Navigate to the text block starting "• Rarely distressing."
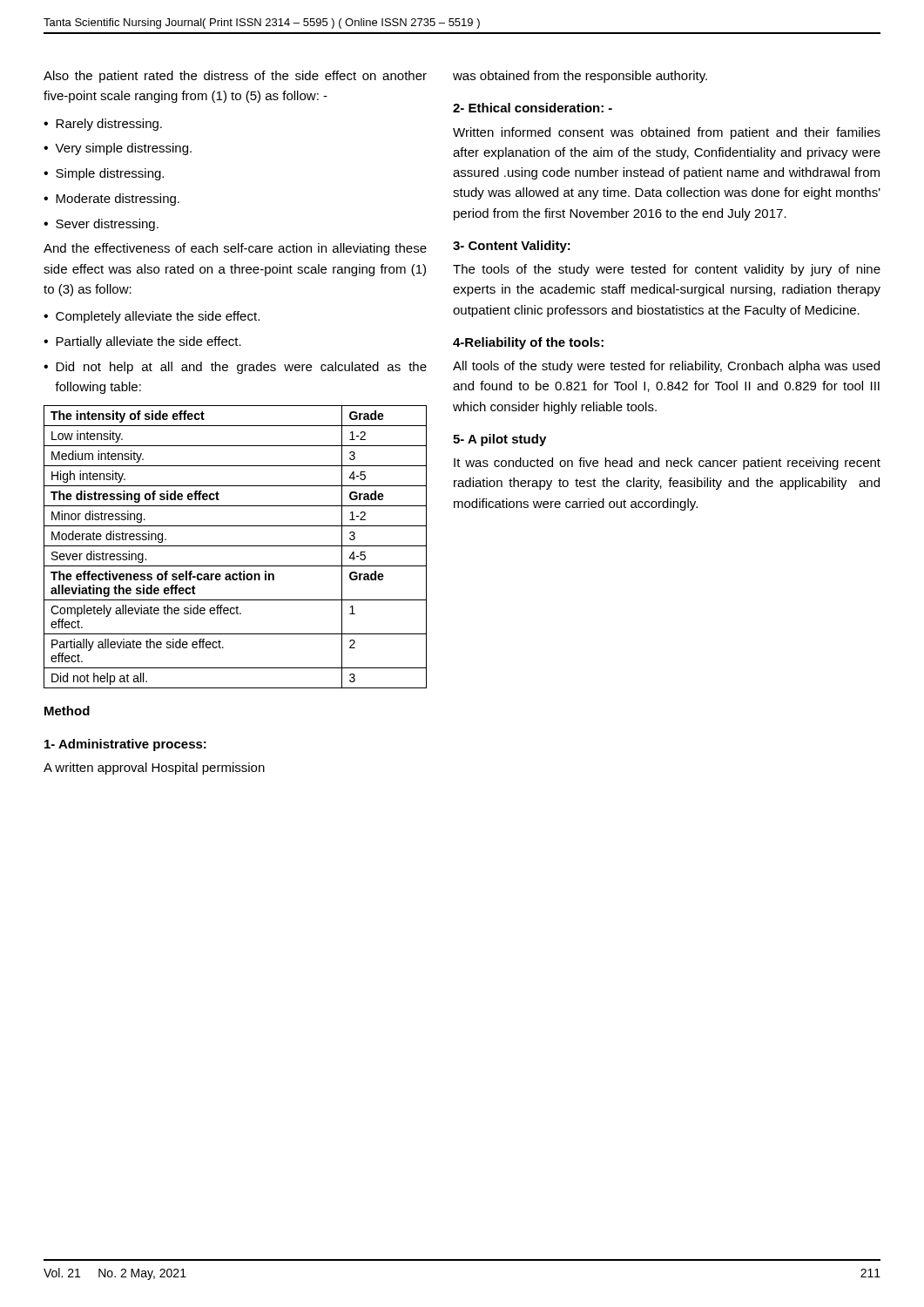The width and height of the screenshot is (924, 1307). 103,125
